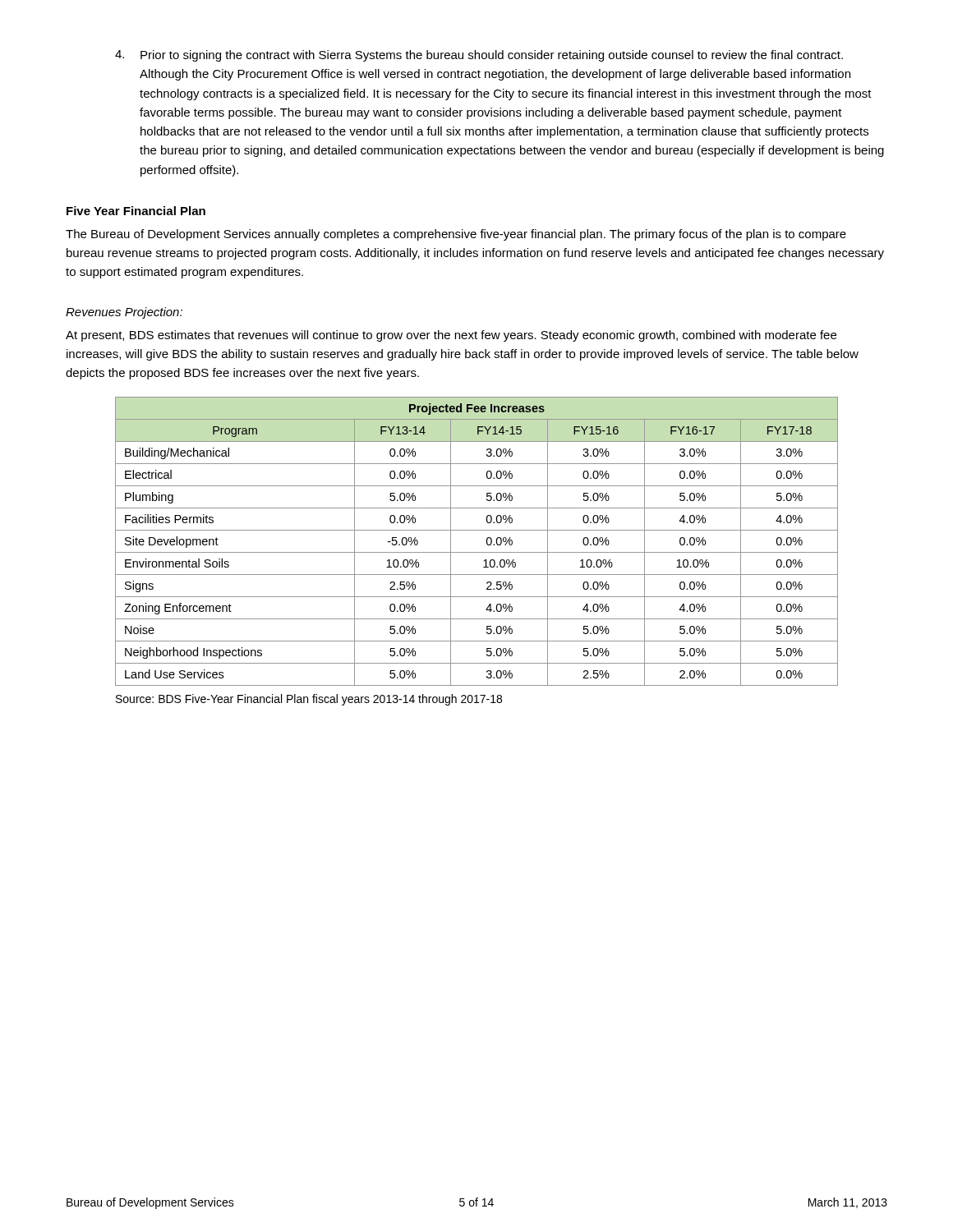Click on the element starting "Five Year Financial Plan"
This screenshot has height=1232, width=953.
tap(136, 210)
